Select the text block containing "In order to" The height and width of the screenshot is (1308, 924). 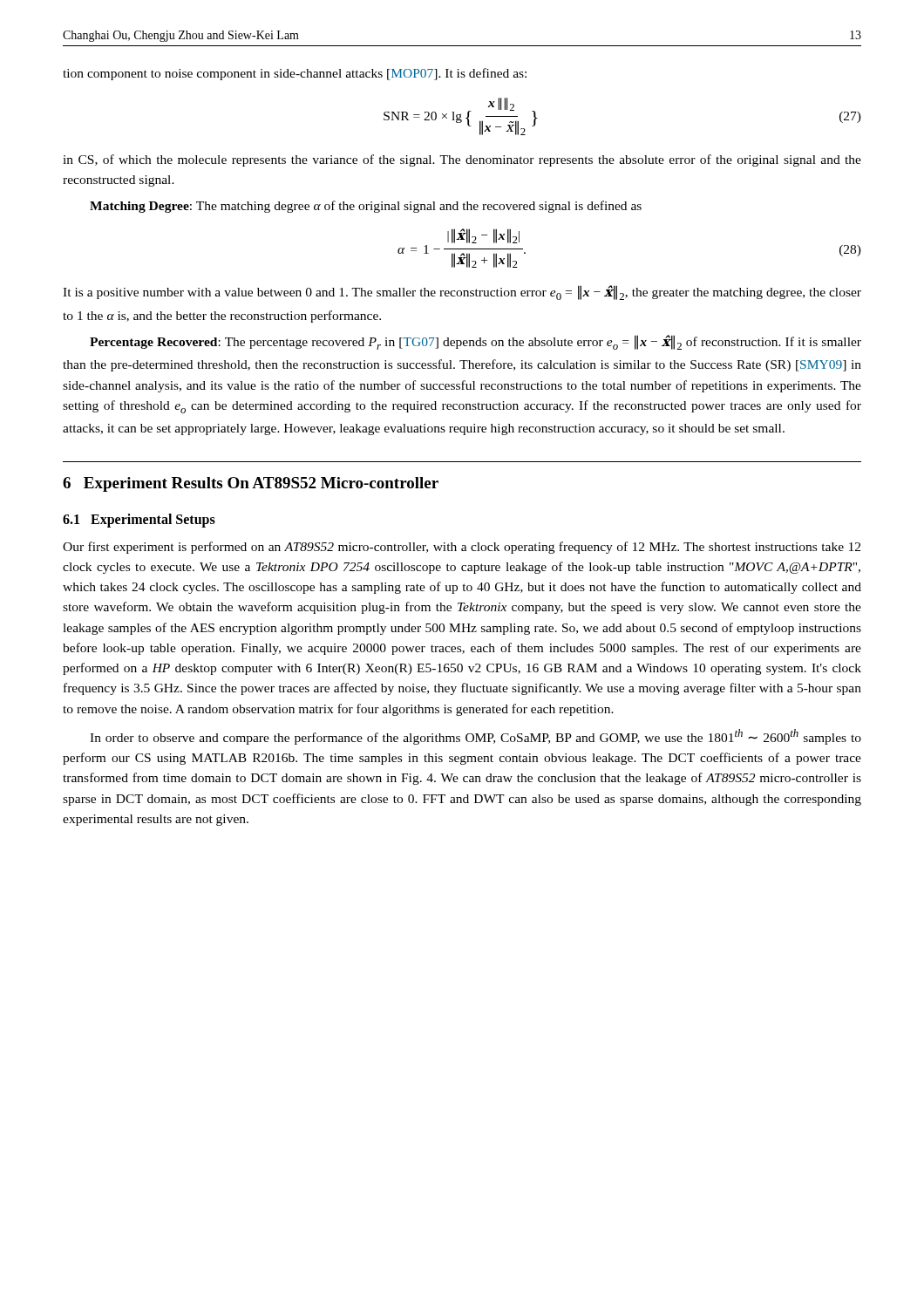point(462,777)
